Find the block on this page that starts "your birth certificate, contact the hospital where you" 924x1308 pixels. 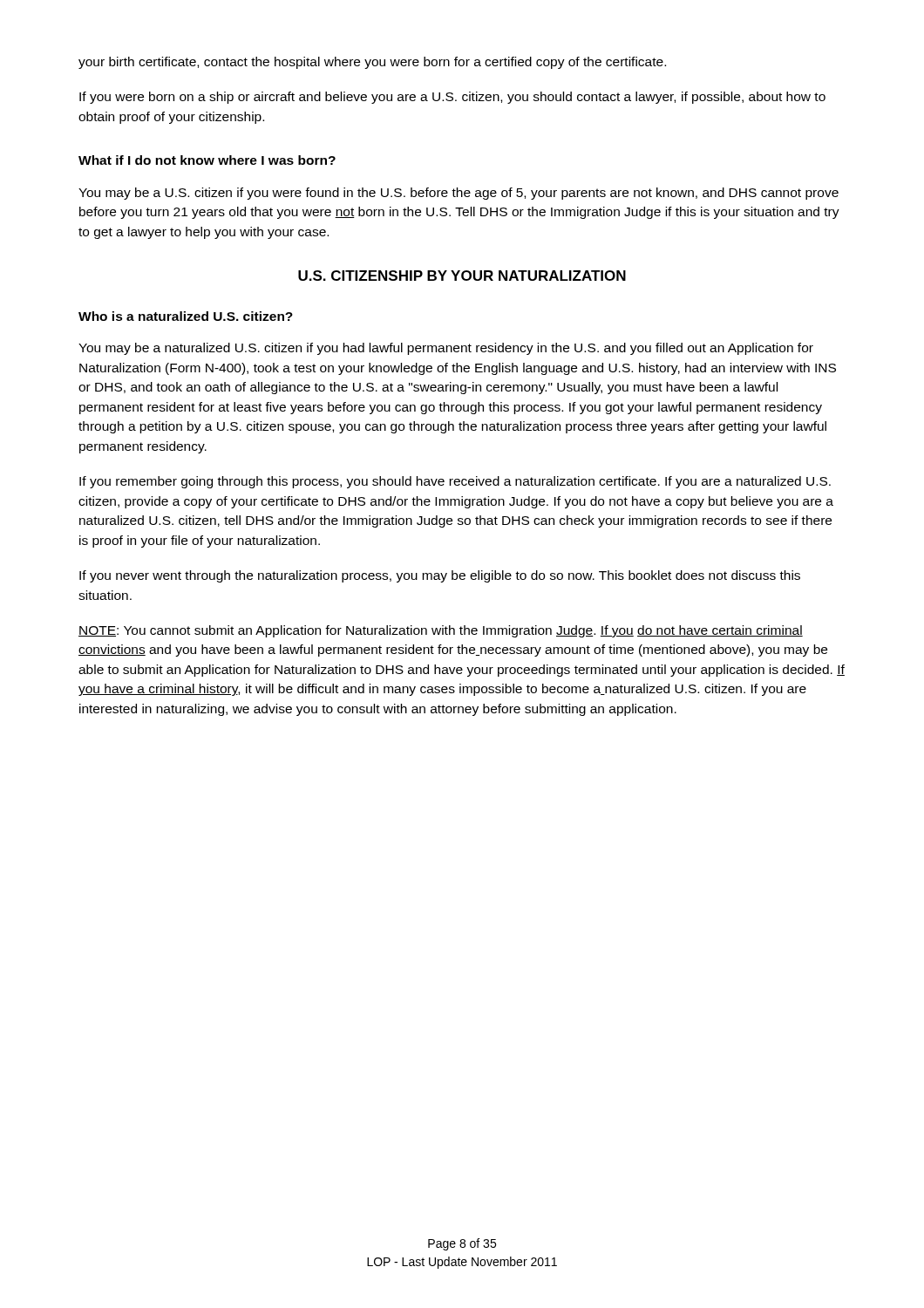click(373, 61)
